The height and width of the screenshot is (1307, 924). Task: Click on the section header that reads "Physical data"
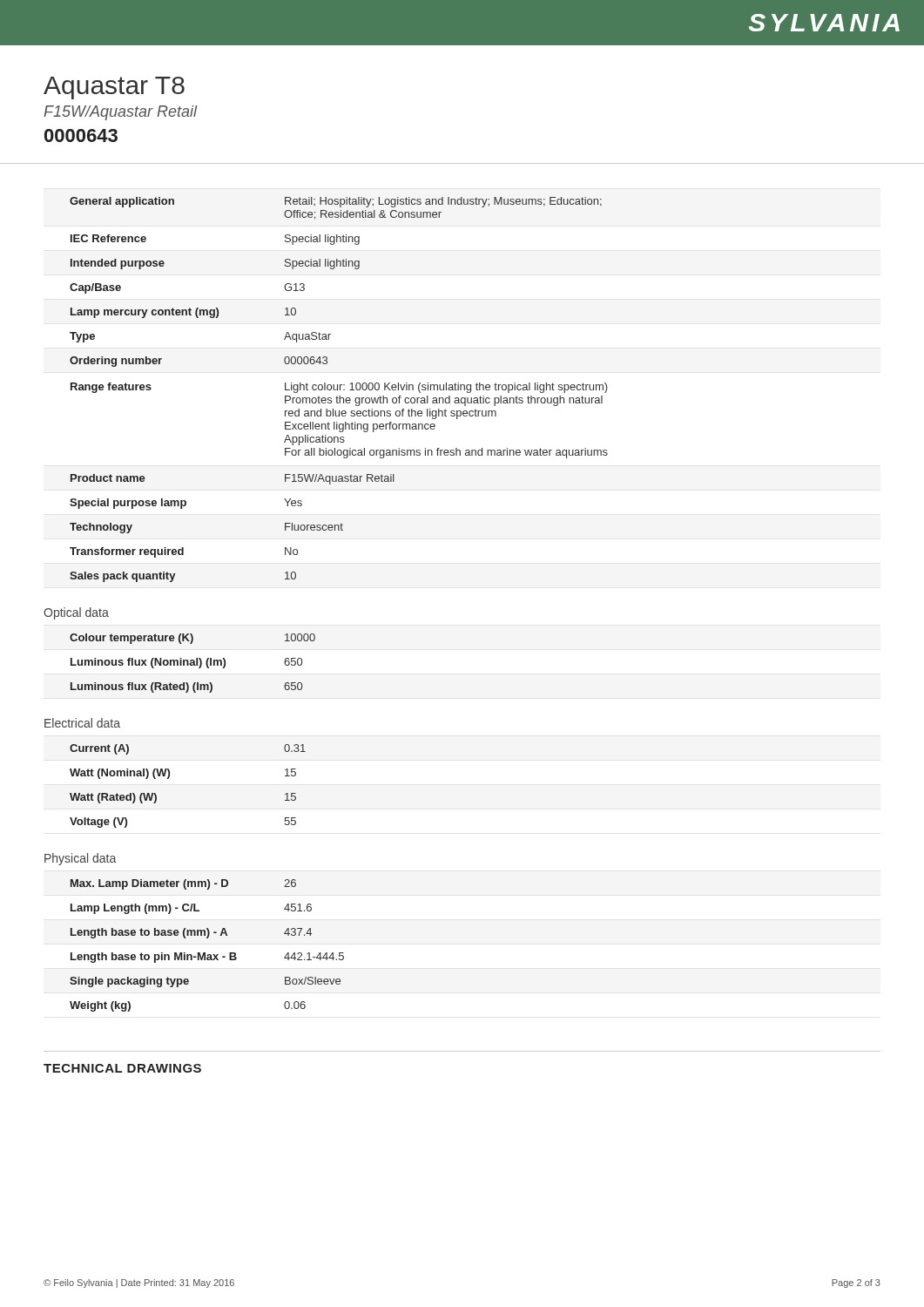tap(80, 858)
